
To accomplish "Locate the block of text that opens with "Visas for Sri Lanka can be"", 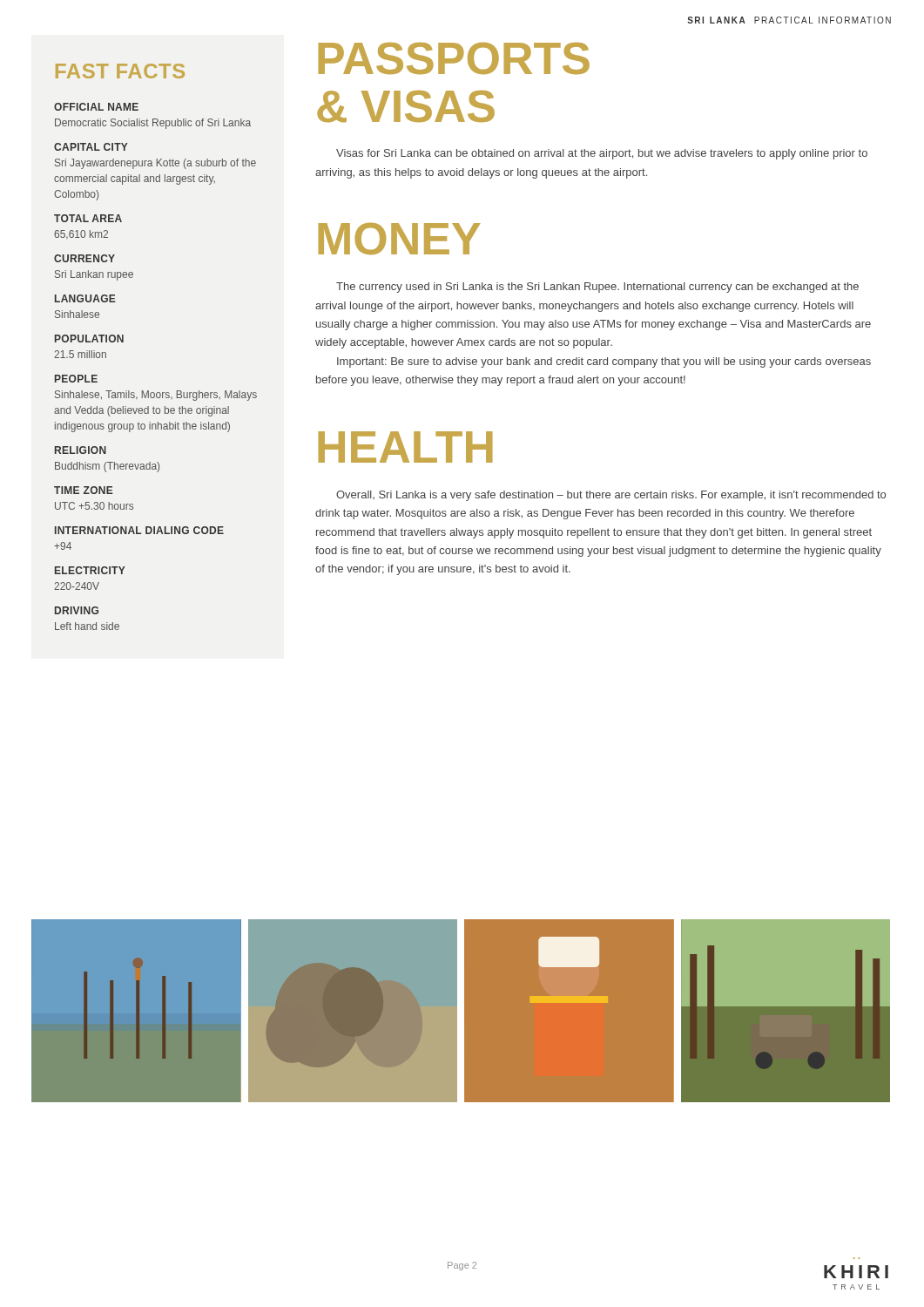I will [591, 162].
